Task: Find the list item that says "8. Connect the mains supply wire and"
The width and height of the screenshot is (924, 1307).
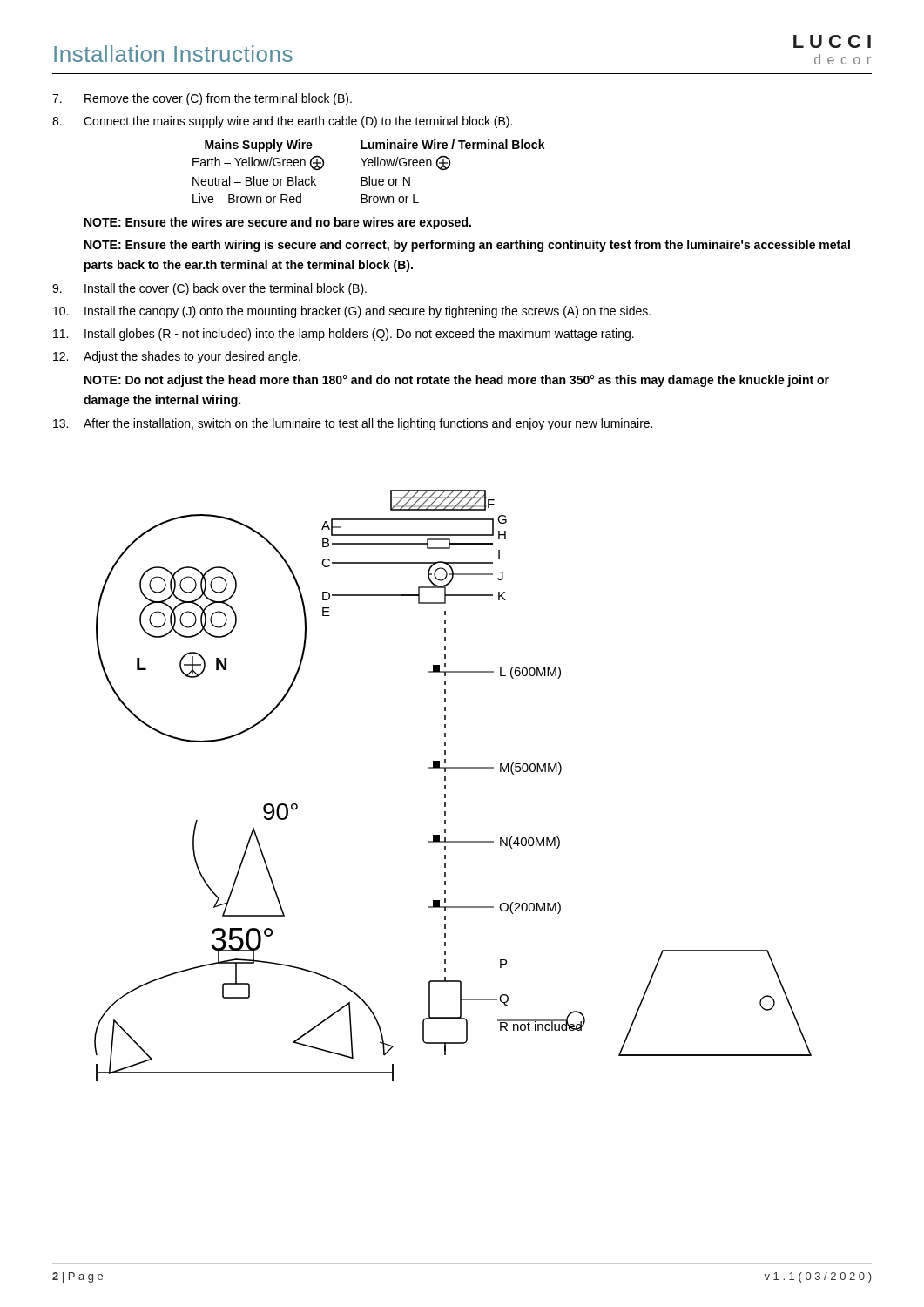Action: pos(462,121)
